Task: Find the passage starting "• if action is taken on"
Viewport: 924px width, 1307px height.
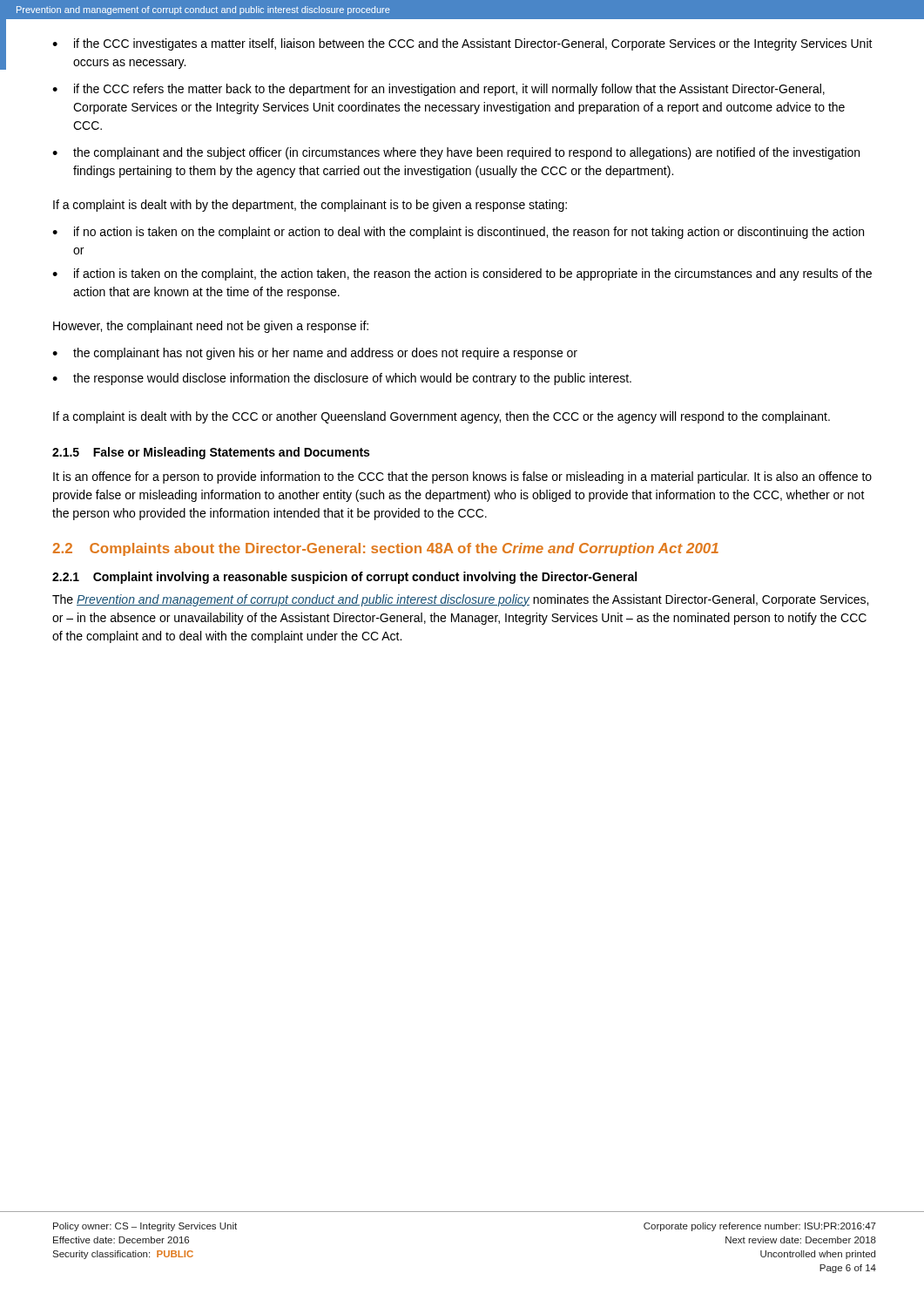Action: point(464,283)
